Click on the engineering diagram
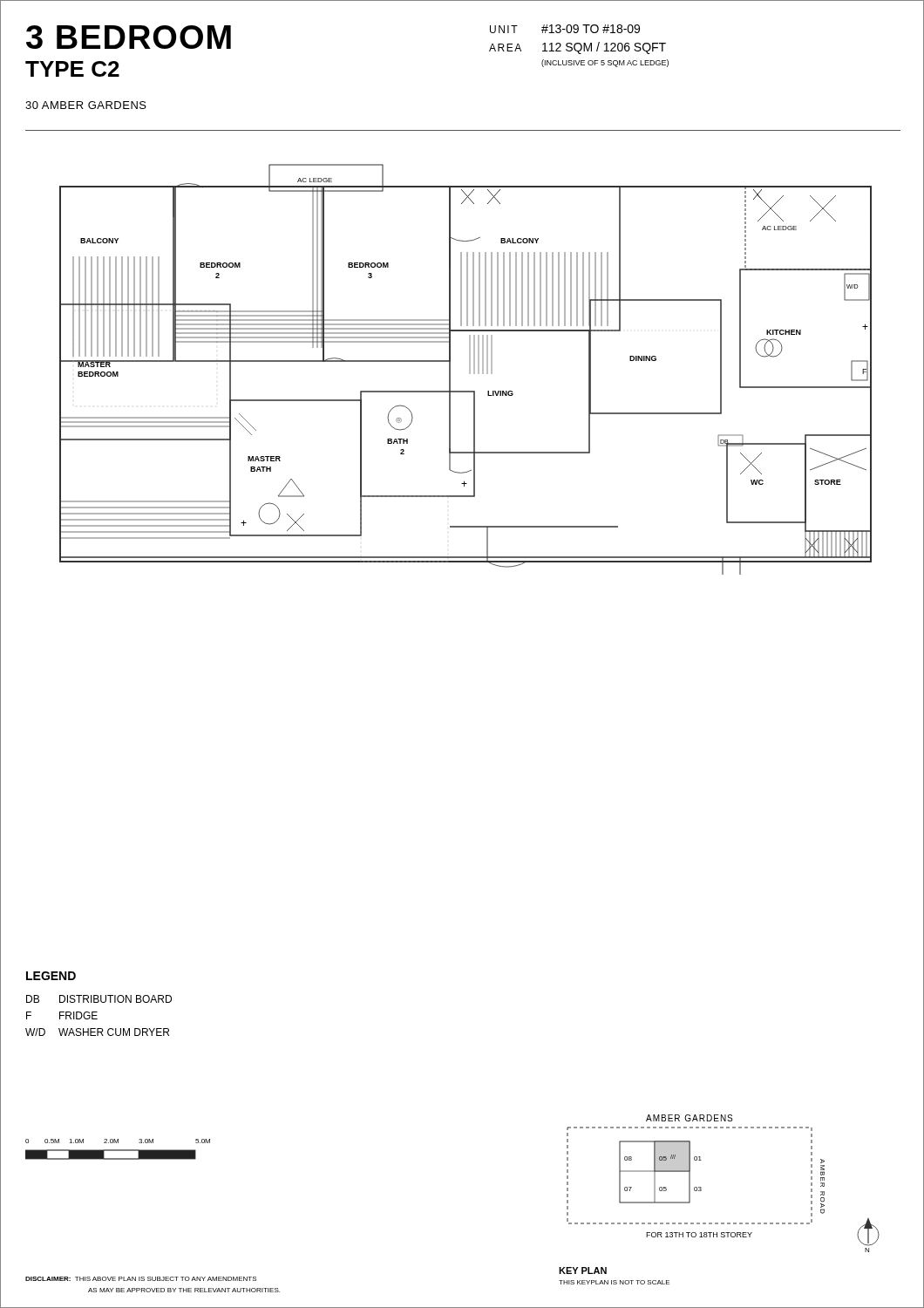Screen dimensions: 1308x924 (463, 383)
